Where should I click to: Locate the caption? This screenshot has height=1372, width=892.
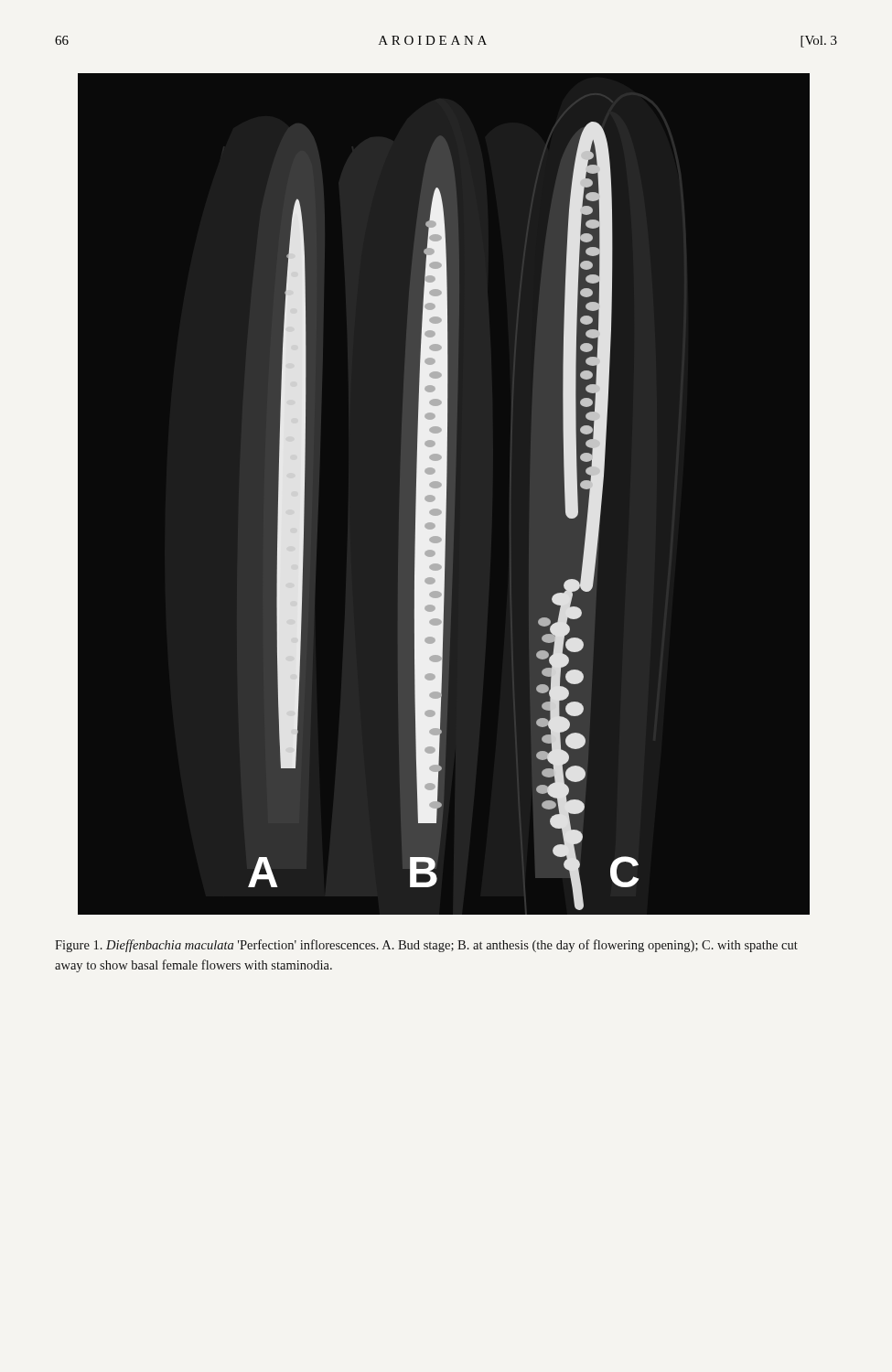pyautogui.click(x=426, y=955)
